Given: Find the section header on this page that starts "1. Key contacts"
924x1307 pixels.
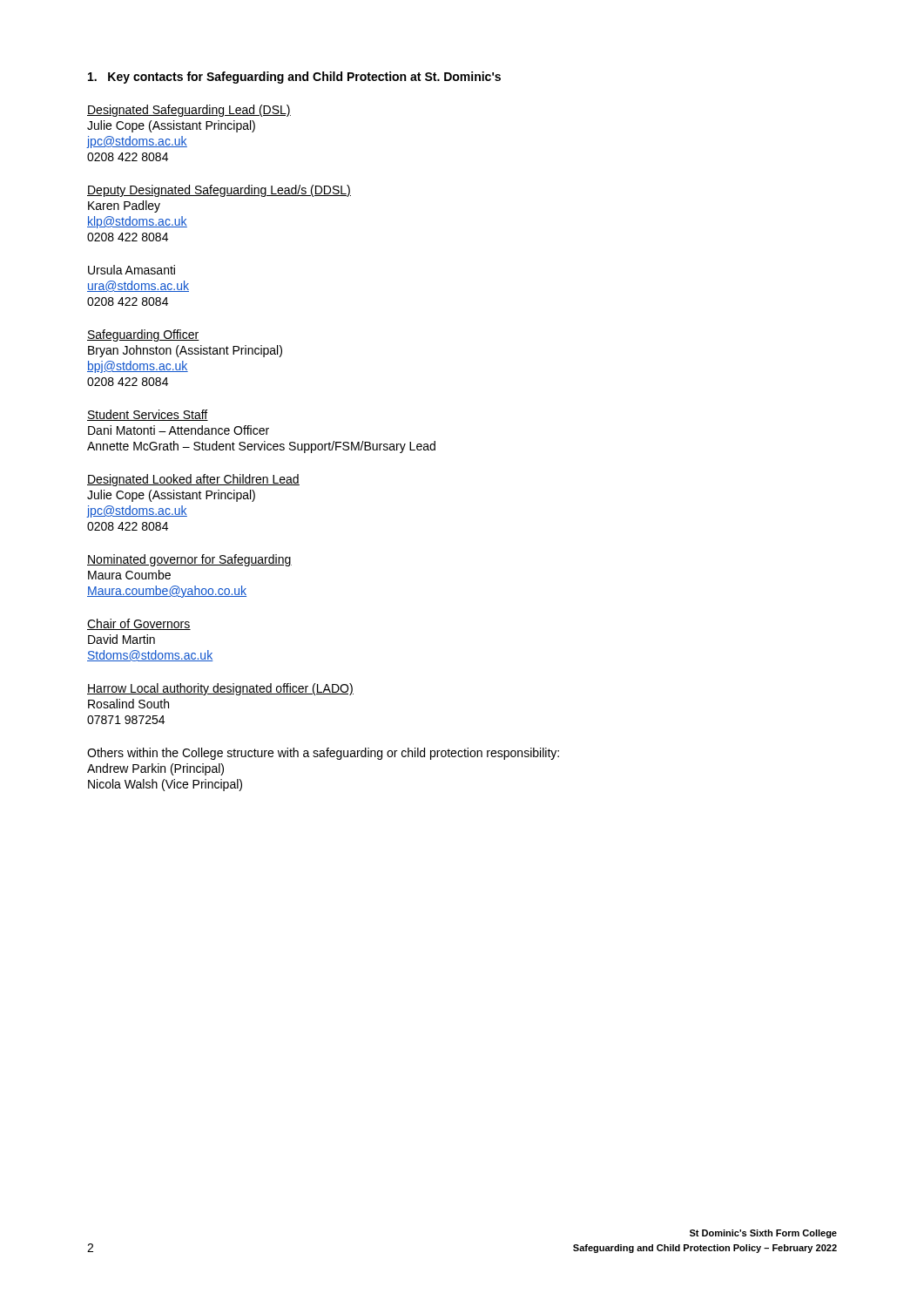Looking at the screenshot, I should [x=294, y=77].
